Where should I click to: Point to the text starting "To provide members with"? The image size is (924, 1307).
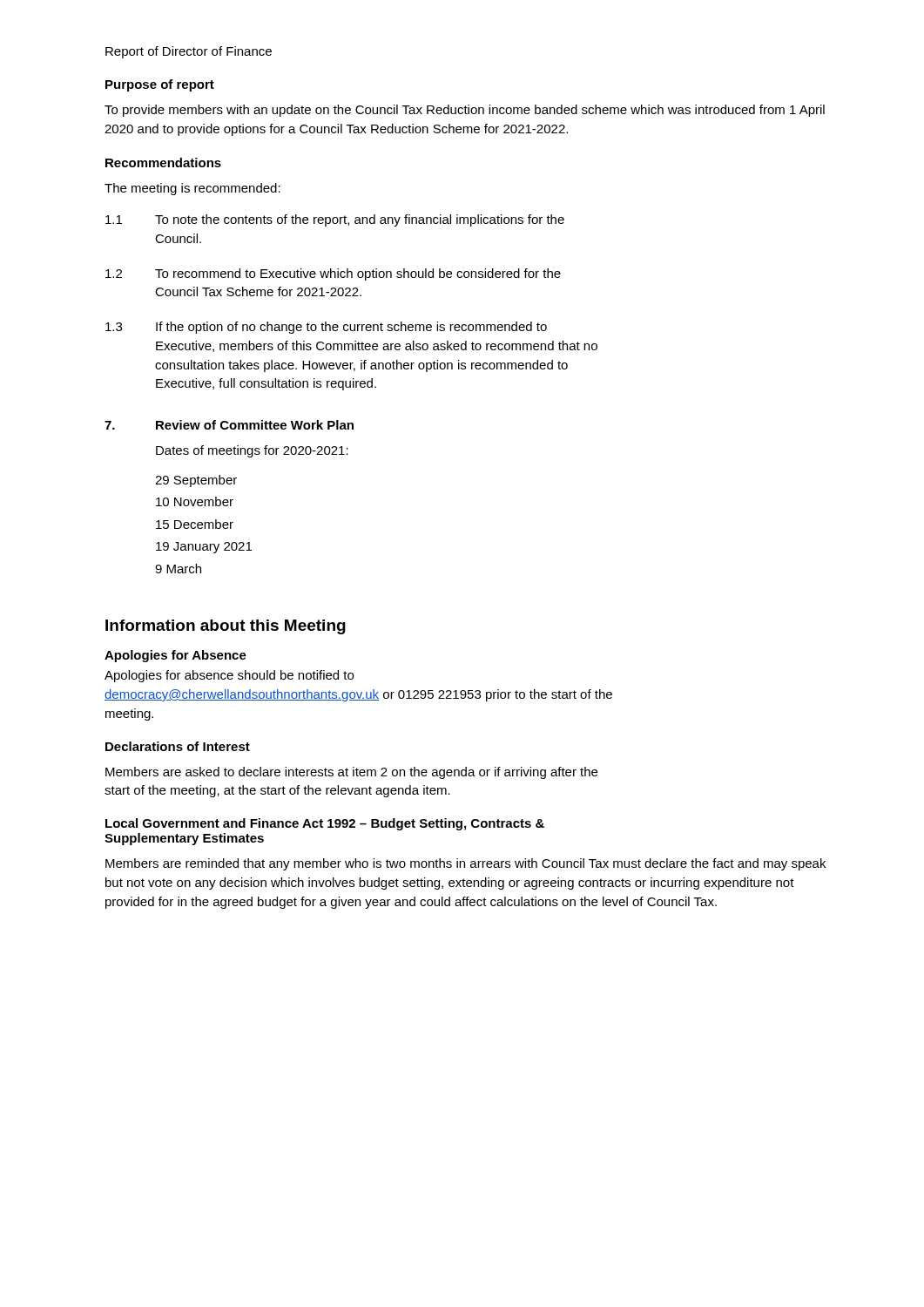pos(475,119)
